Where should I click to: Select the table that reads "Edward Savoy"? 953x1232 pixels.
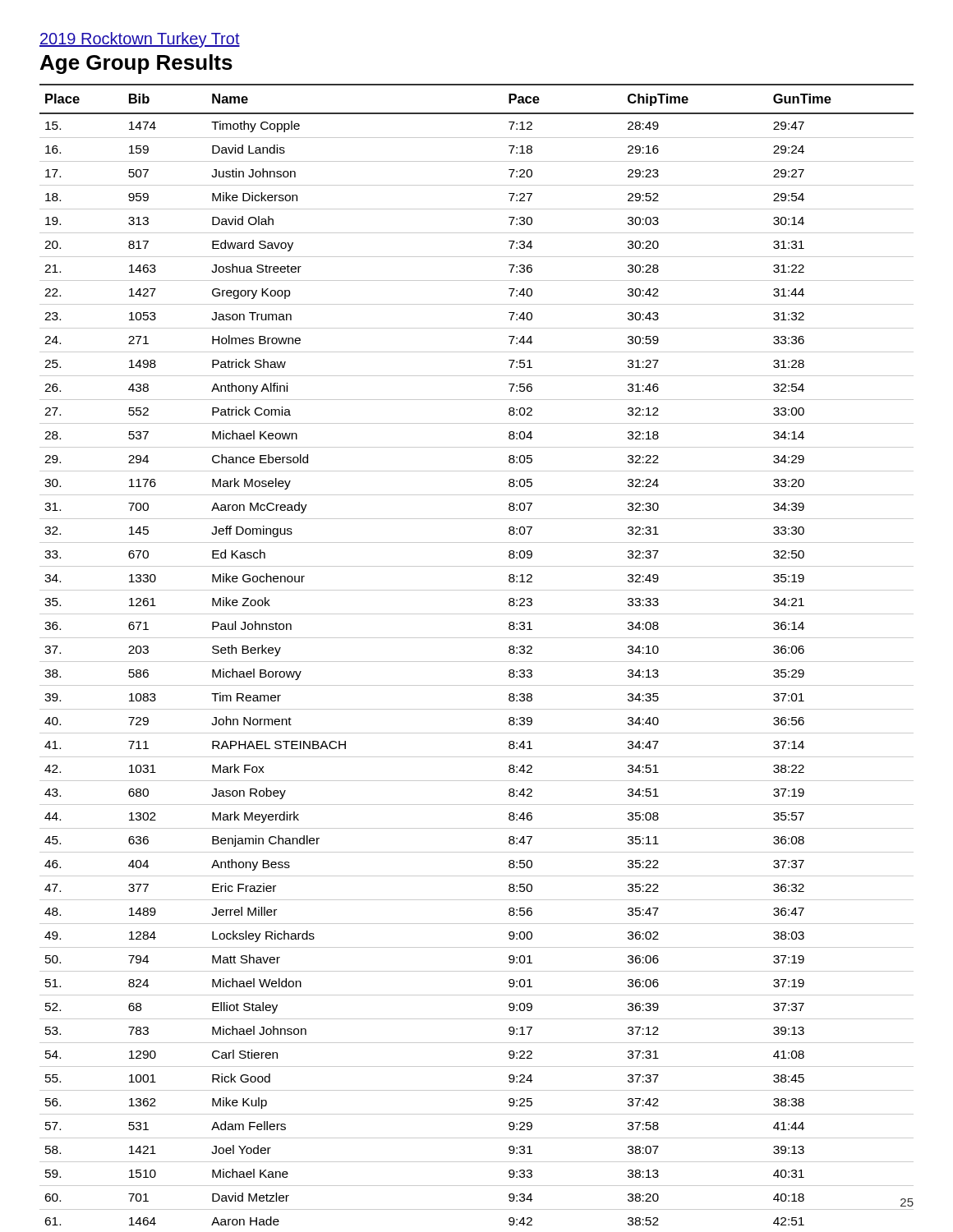(x=476, y=658)
